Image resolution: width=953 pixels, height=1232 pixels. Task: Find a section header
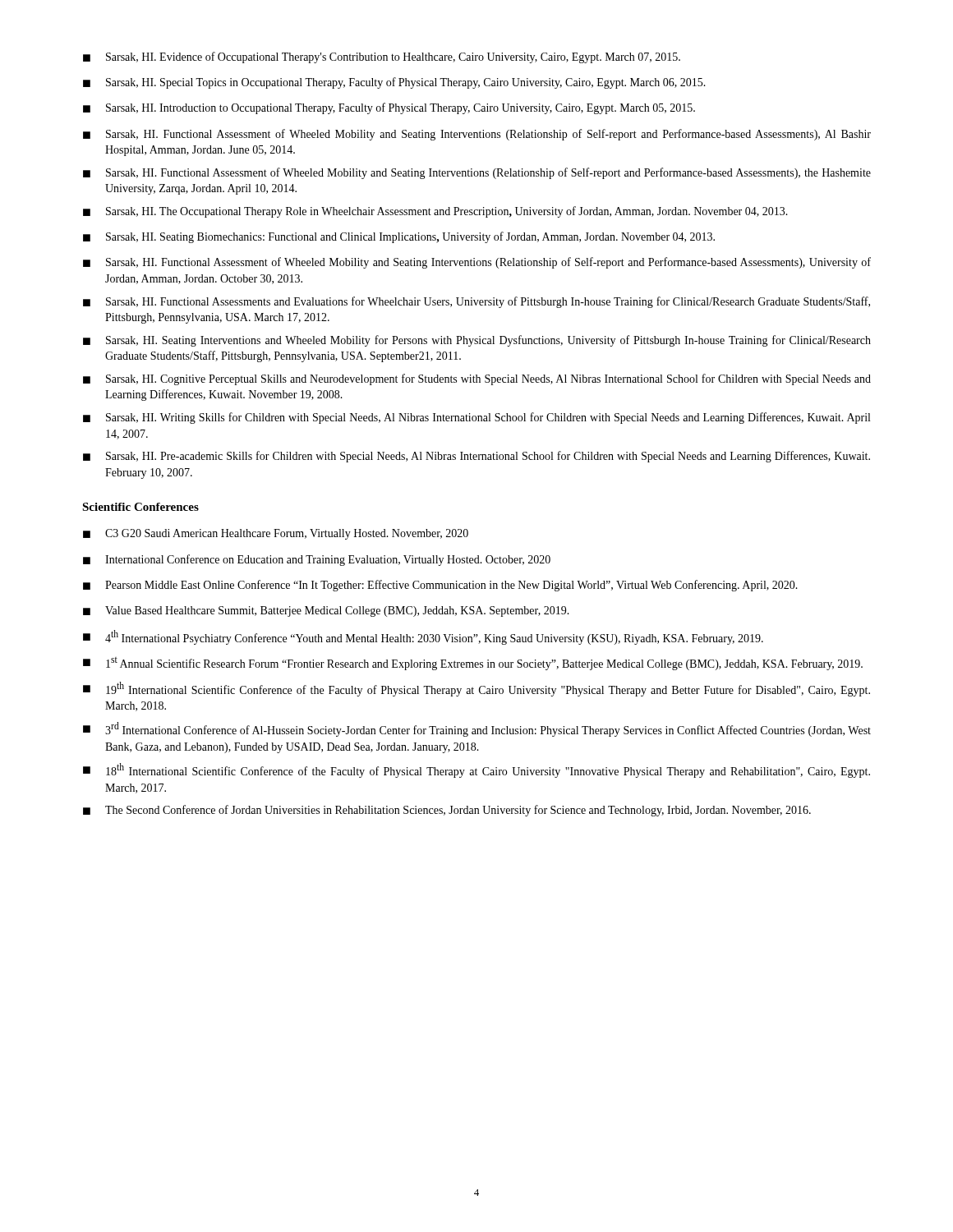click(140, 507)
